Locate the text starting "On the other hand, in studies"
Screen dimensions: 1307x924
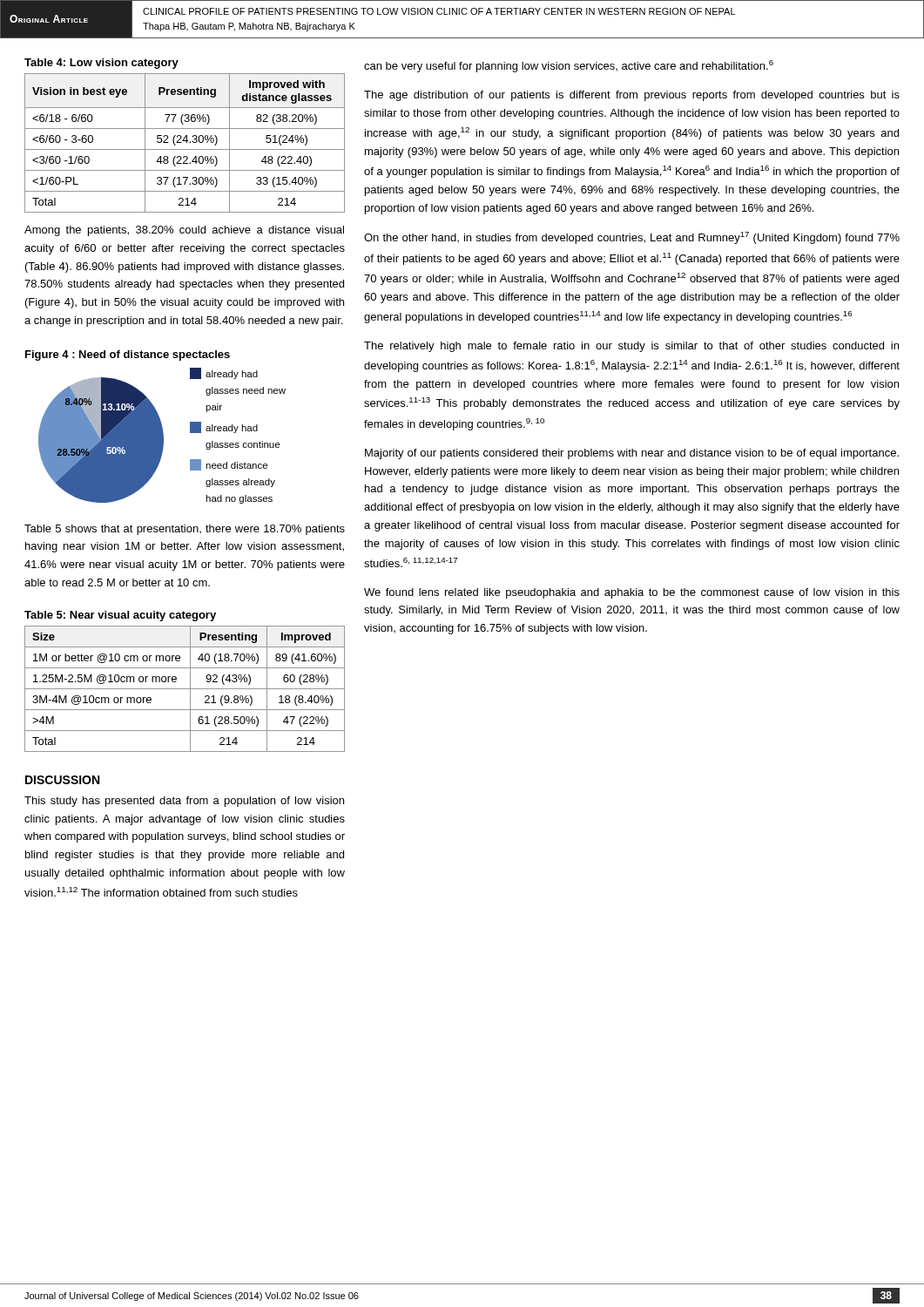[x=632, y=276]
